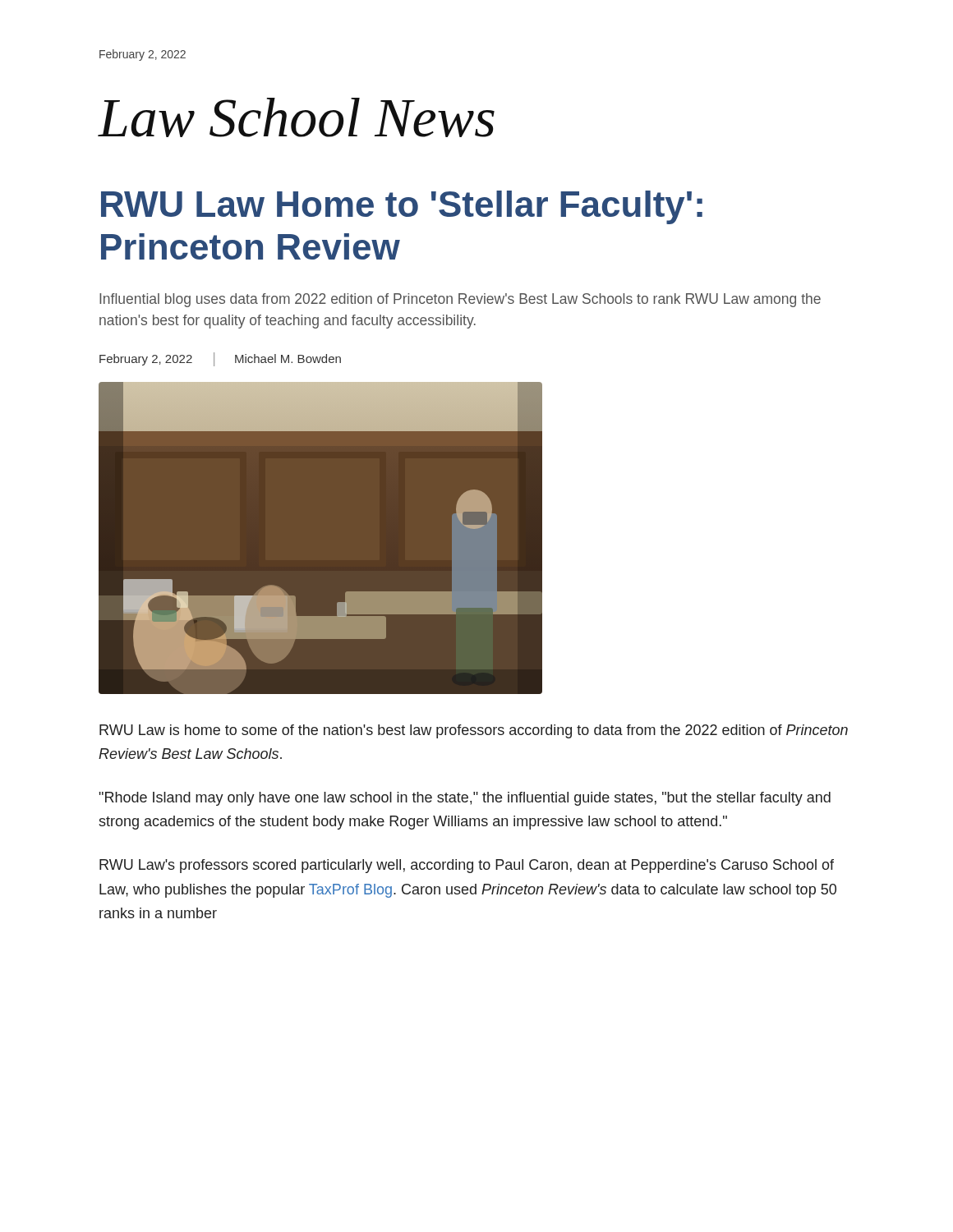Select the photo
The height and width of the screenshot is (1232, 953).
(x=476, y=538)
